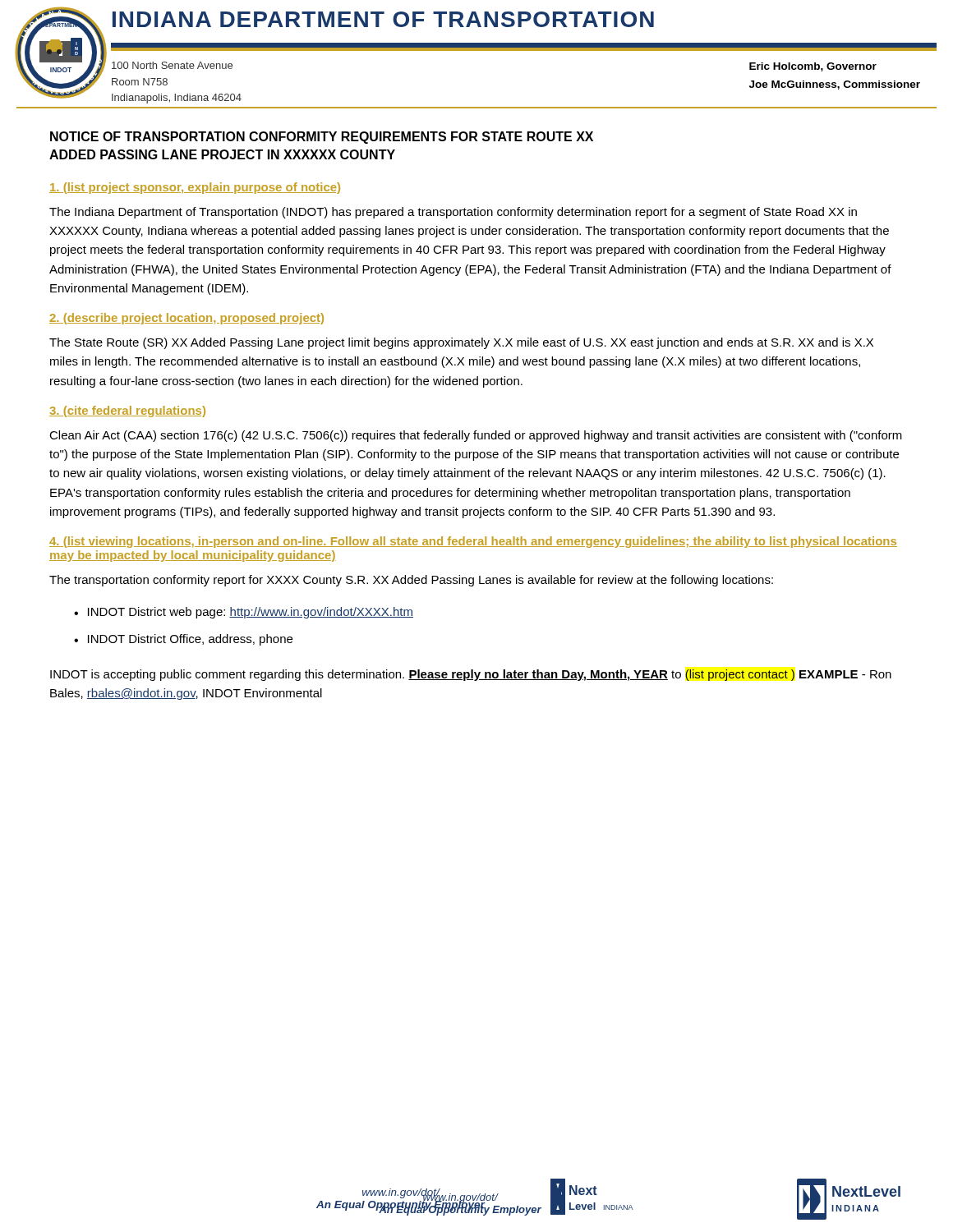Locate the text block that says "INDOT is accepting public comment"

(x=470, y=683)
